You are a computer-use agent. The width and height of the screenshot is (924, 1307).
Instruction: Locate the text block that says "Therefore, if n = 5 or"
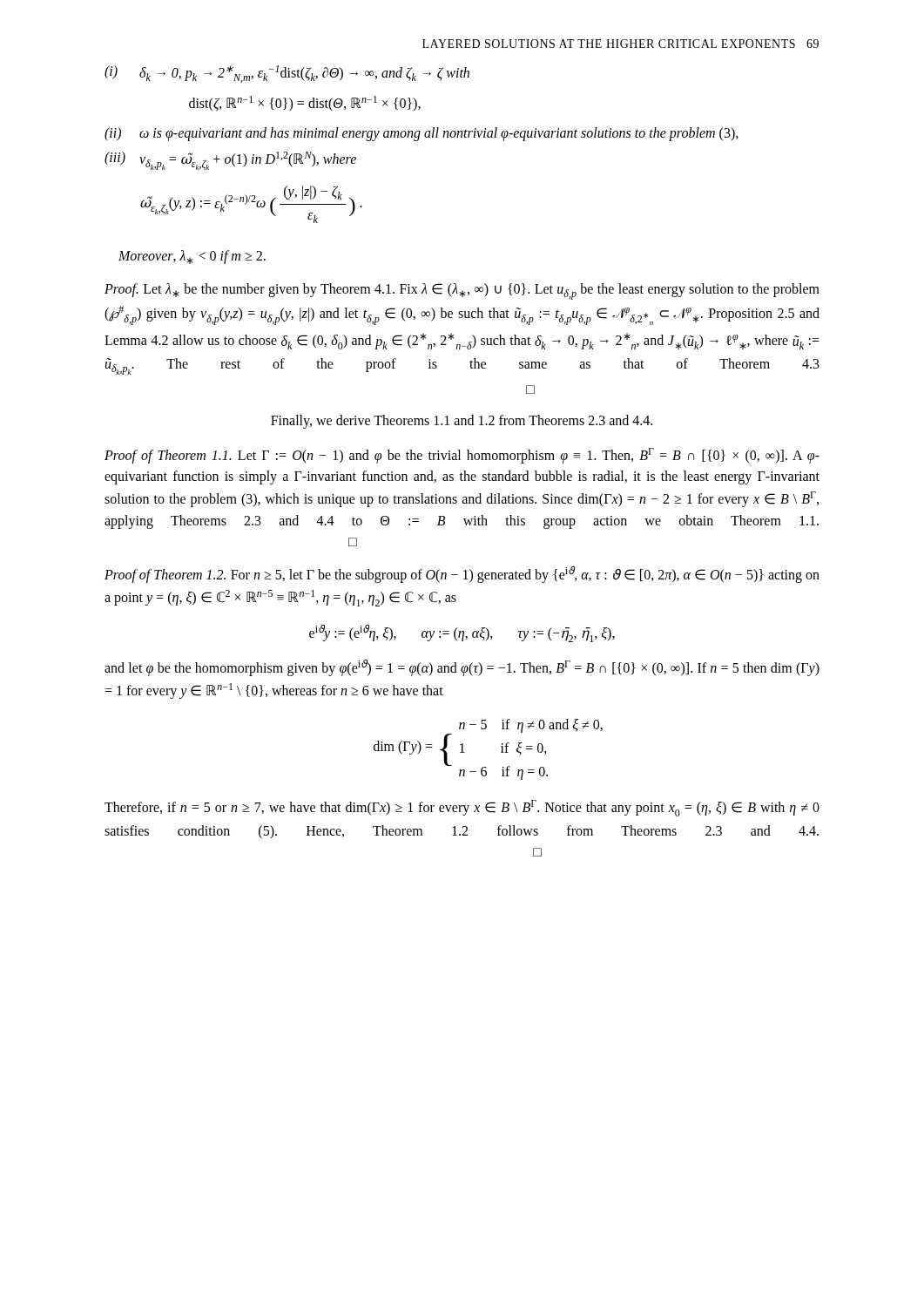[x=462, y=828]
